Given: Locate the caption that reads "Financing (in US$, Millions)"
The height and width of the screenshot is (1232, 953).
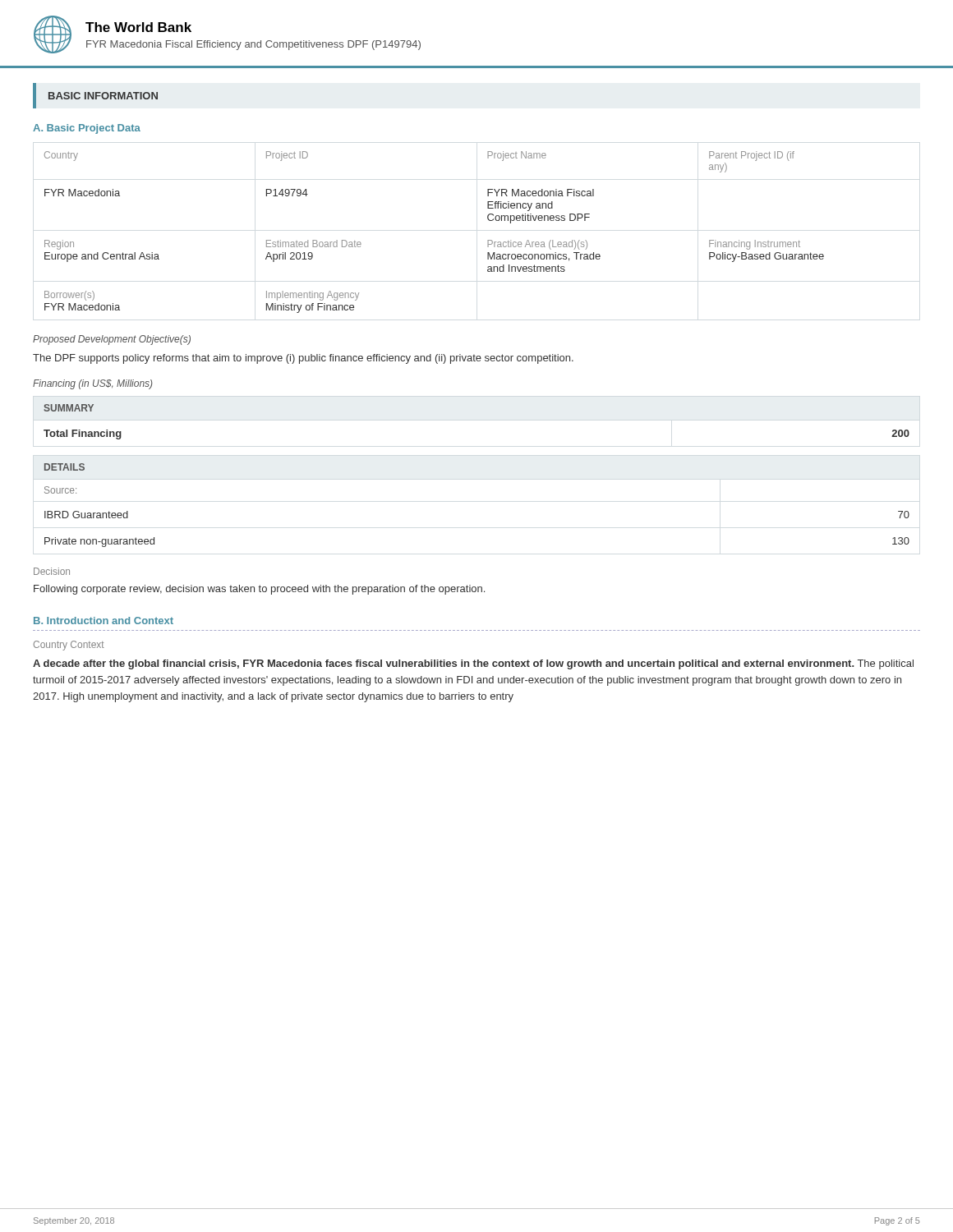Looking at the screenshot, I should 93,383.
